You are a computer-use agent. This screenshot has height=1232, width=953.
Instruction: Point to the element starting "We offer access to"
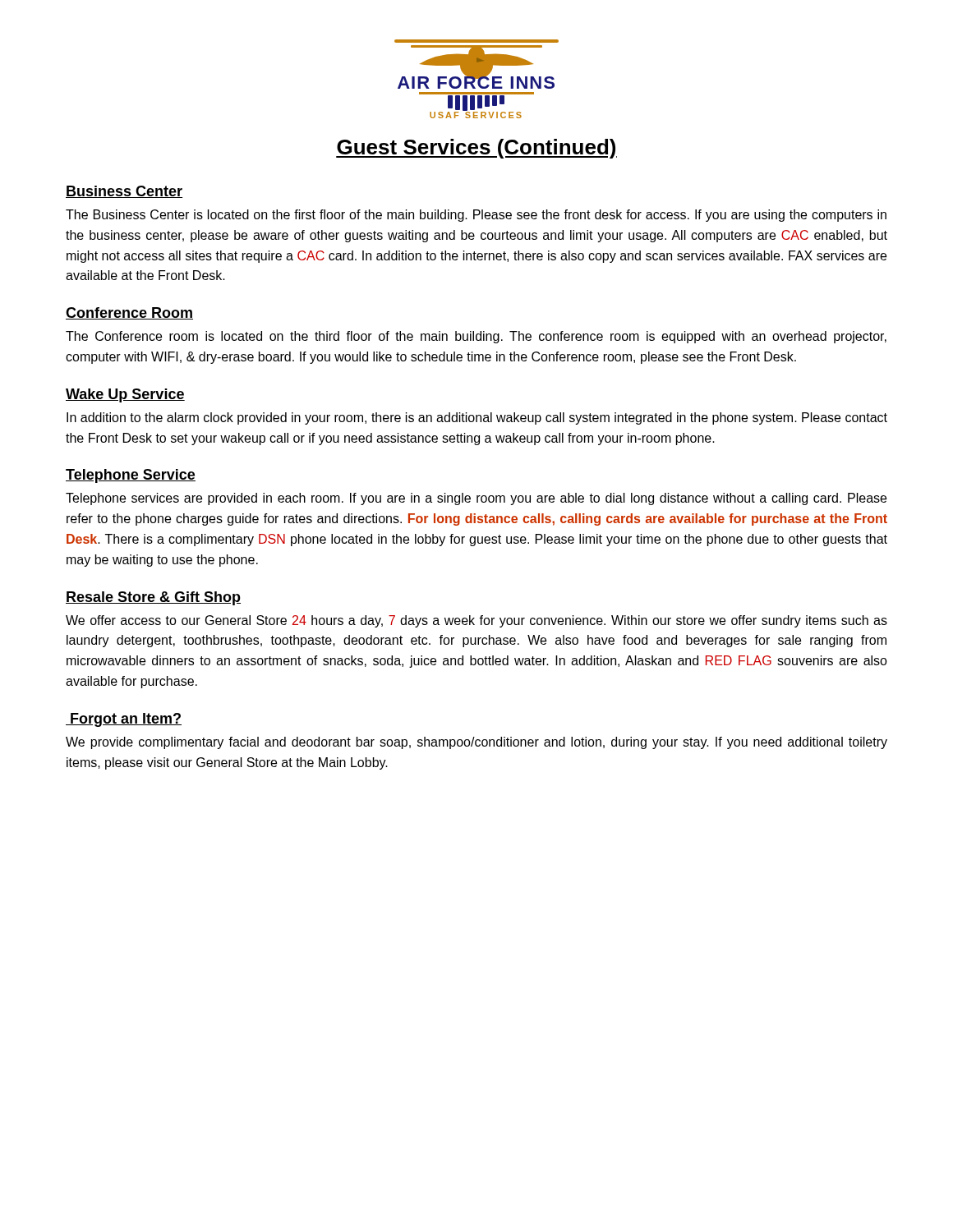pos(476,651)
